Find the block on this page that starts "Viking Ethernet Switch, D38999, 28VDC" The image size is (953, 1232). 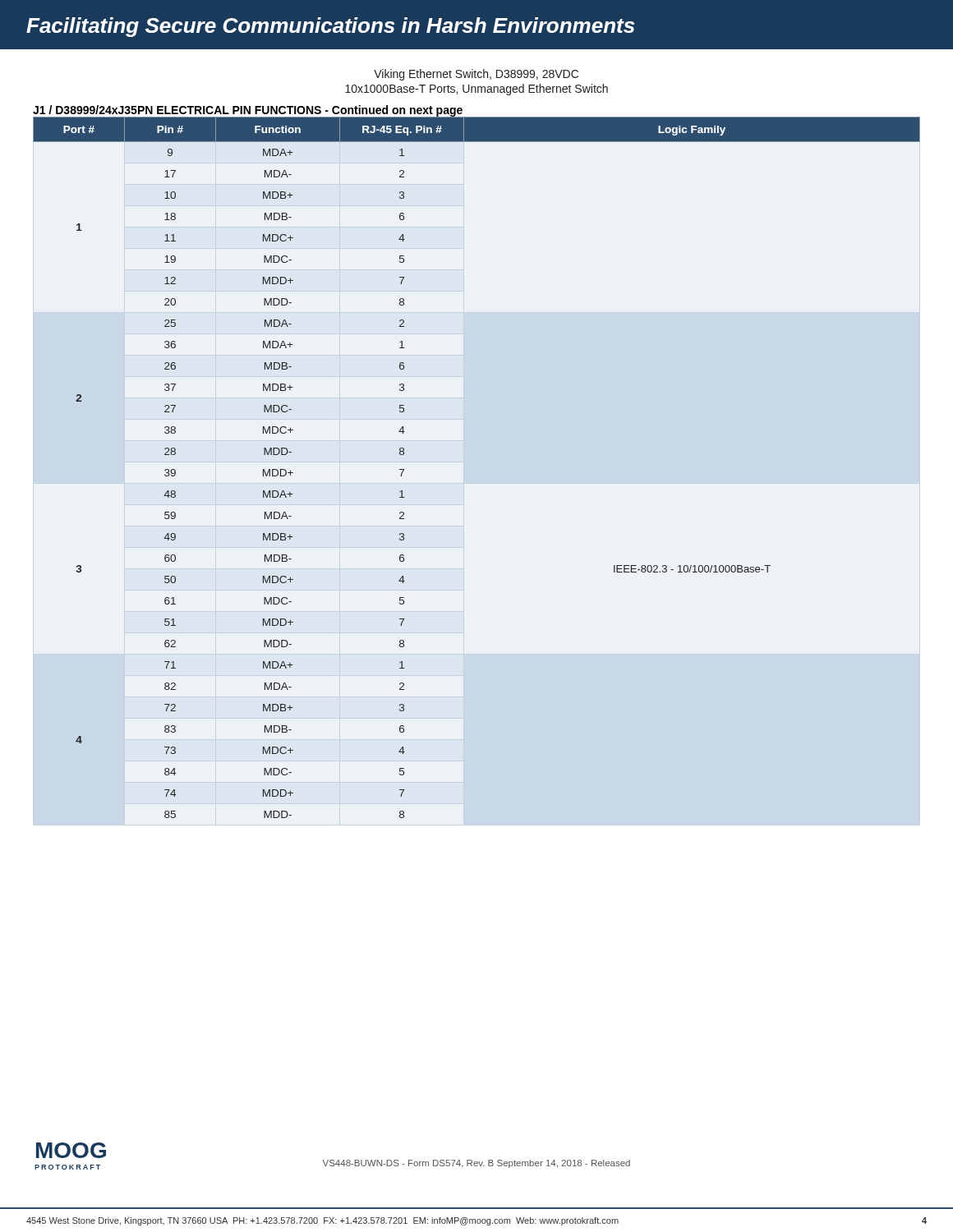[476, 81]
